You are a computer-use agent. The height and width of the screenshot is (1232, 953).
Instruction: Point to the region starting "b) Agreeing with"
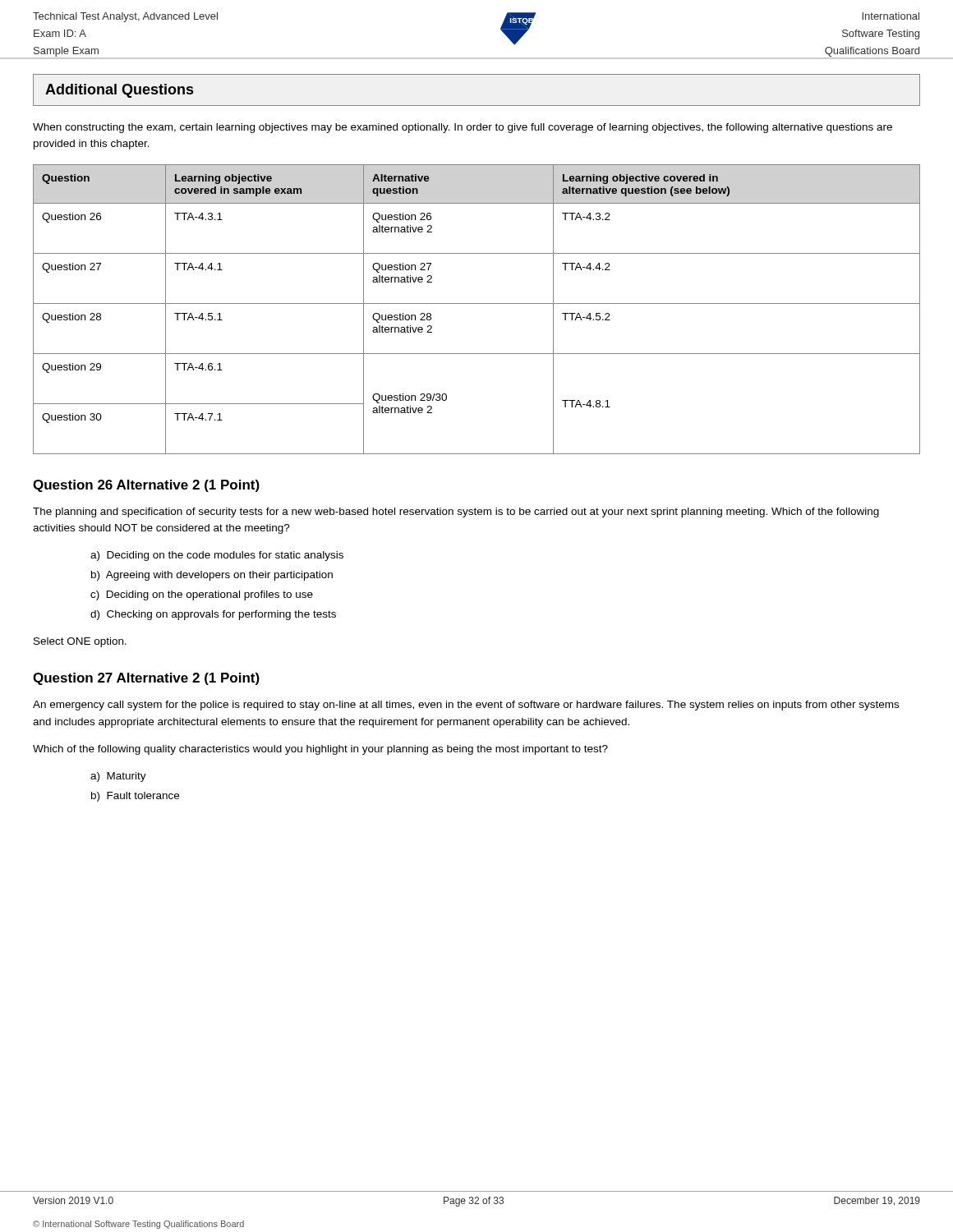(212, 575)
